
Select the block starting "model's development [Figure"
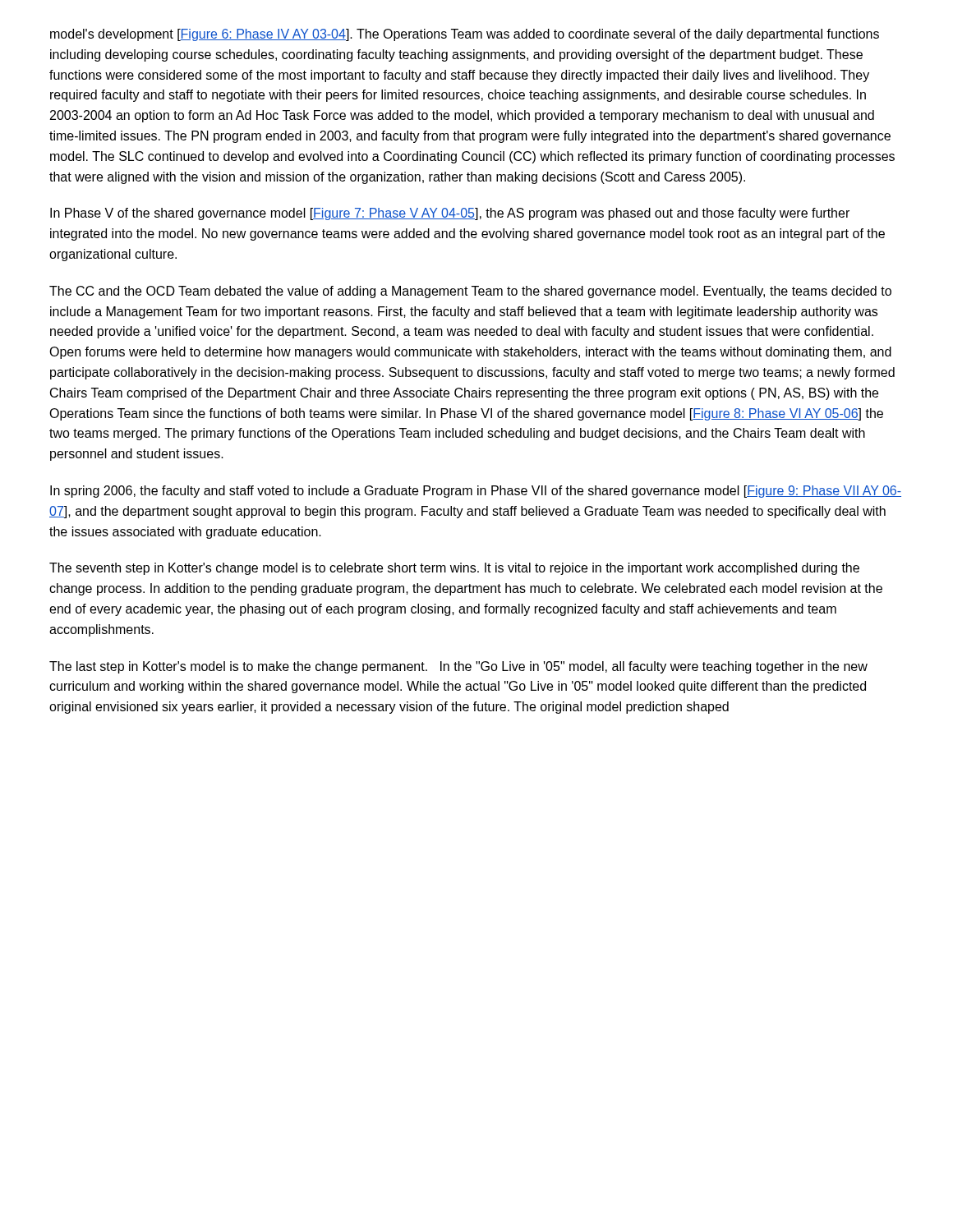click(472, 105)
